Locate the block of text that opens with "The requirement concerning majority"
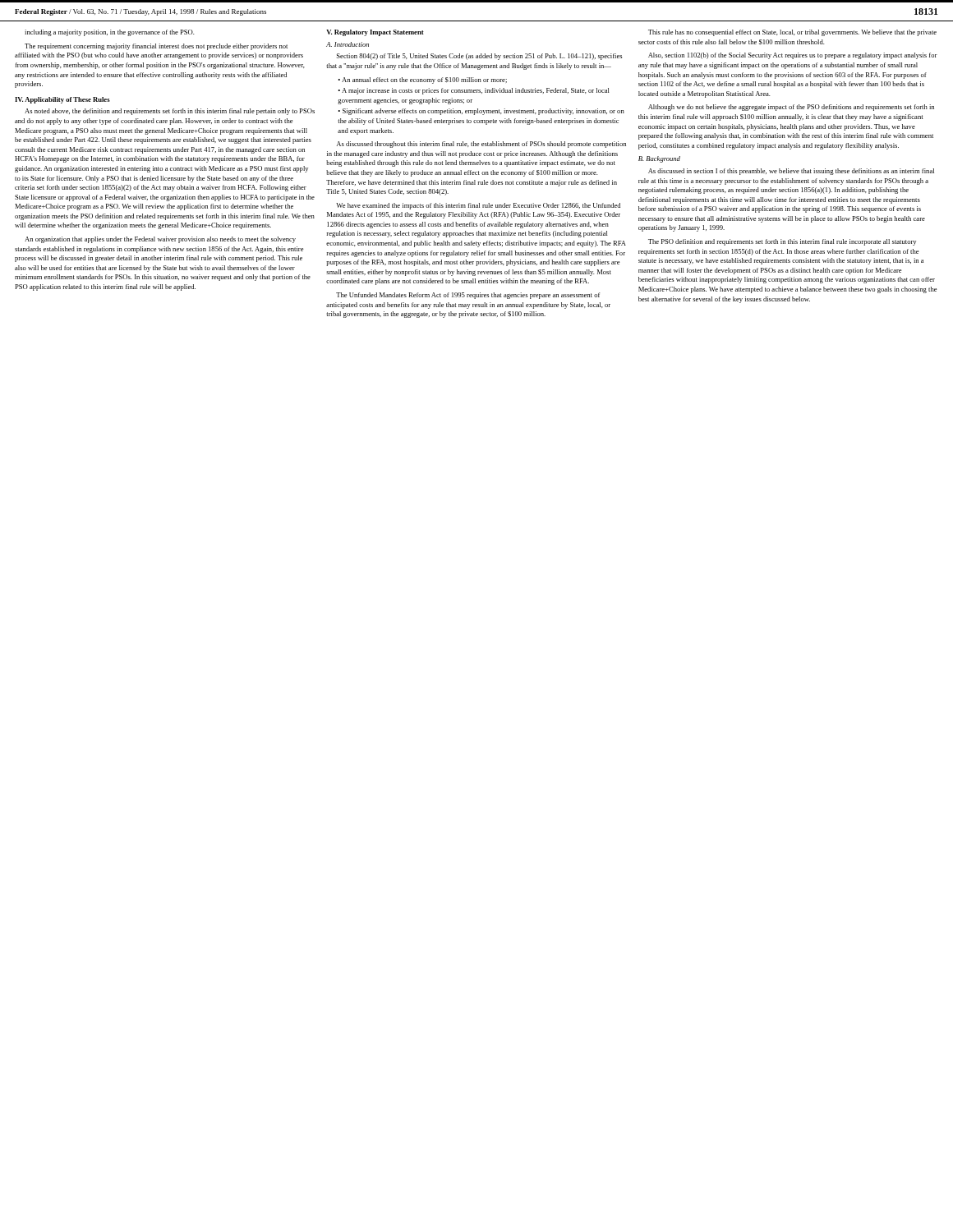Screen dimensions: 1232x953 pyautogui.click(x=160, y=65)
